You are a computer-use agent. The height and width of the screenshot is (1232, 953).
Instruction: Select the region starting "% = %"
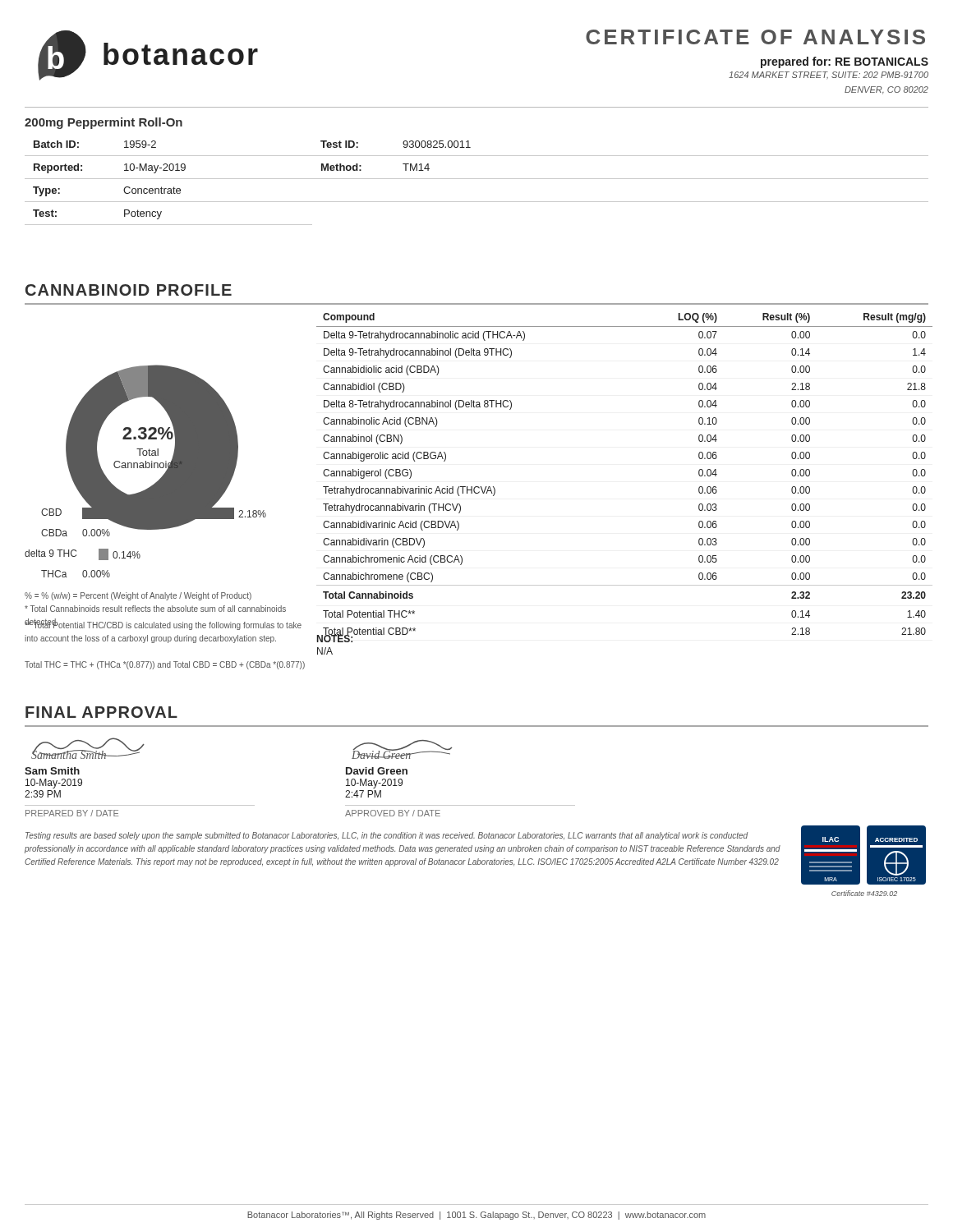tap(138, 596)
